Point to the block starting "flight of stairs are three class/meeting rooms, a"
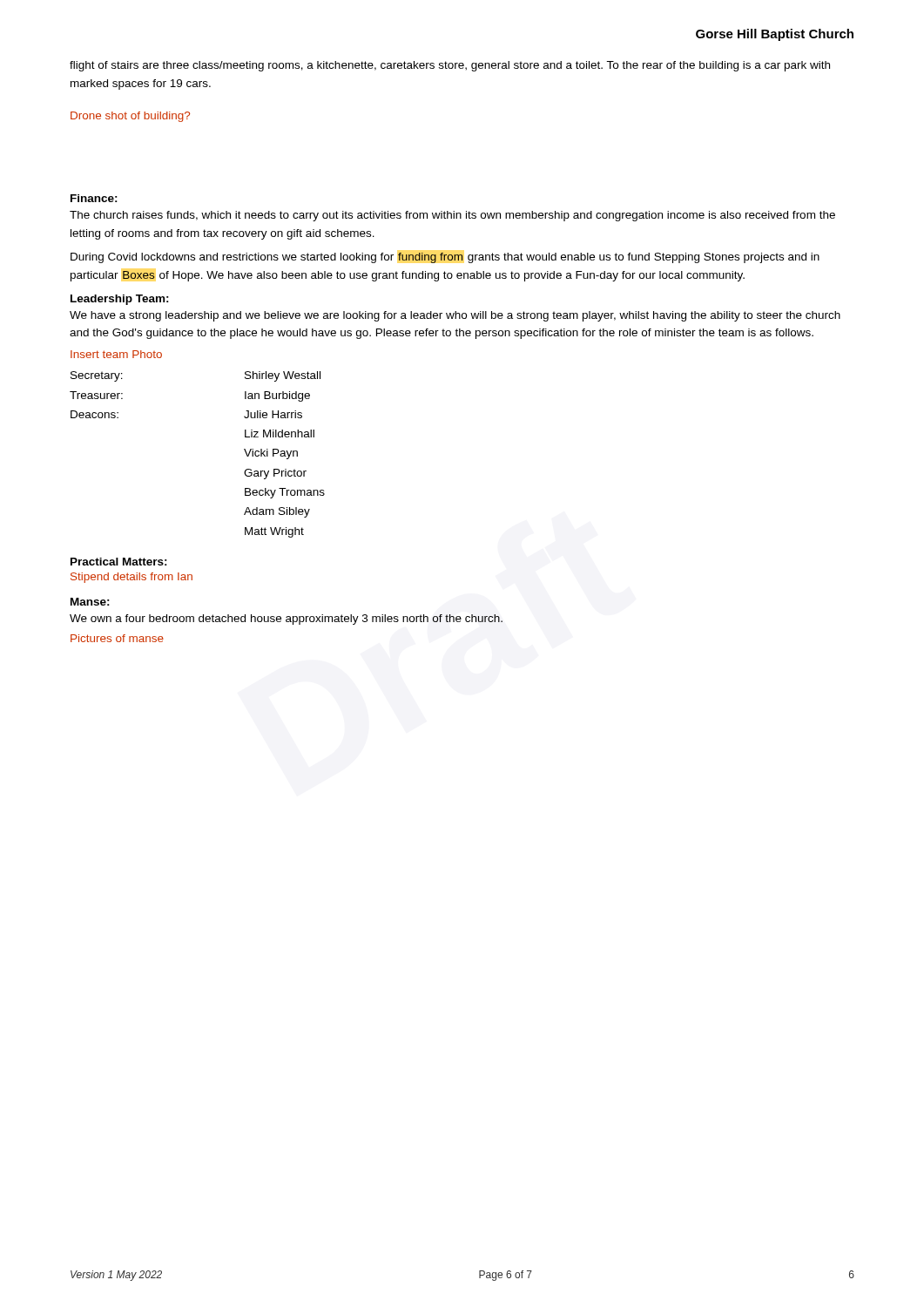This screenshot has width=924, height=1307. (450, 74)
